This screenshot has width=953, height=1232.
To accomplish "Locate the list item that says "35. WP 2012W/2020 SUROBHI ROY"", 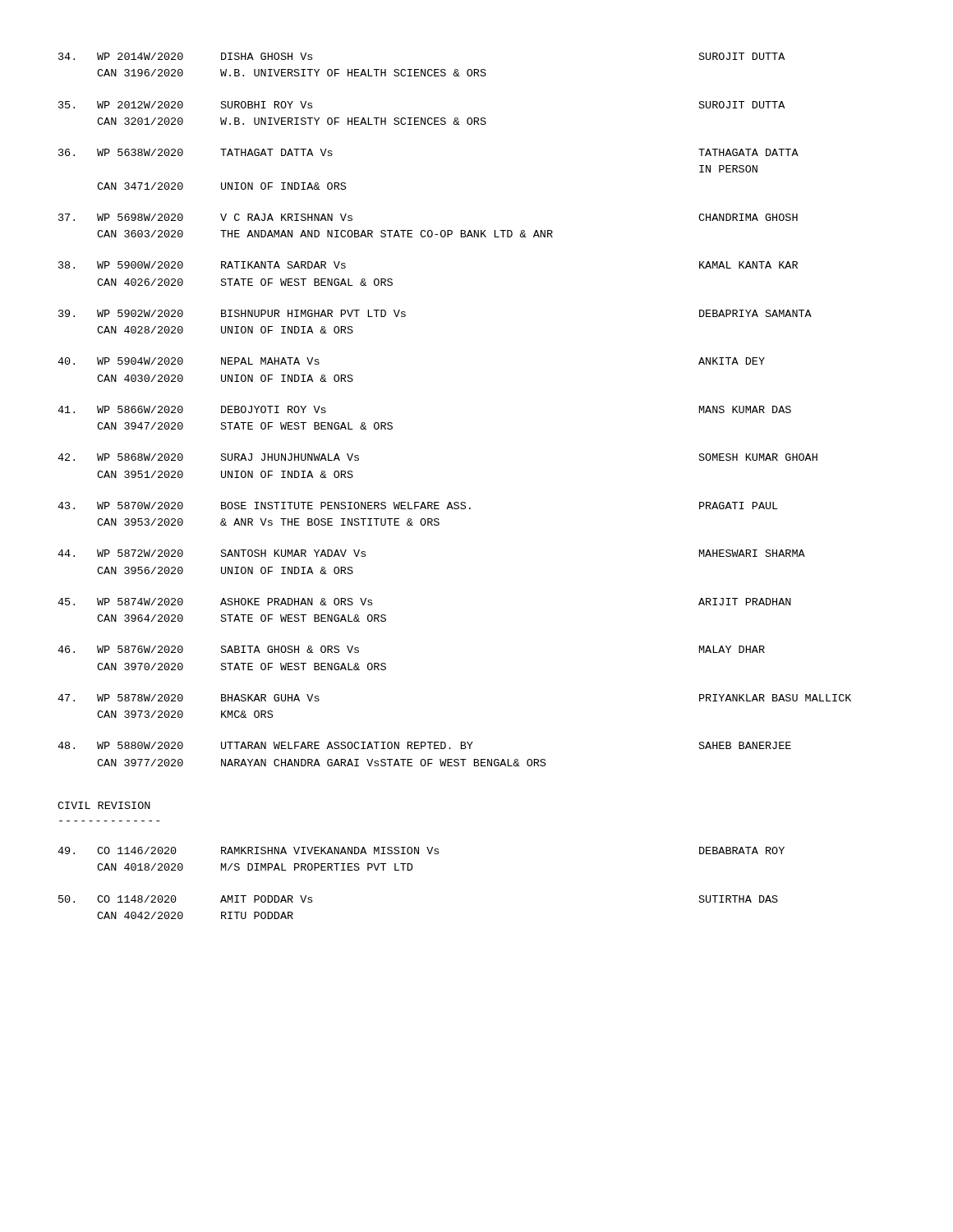I will (476, 114).
